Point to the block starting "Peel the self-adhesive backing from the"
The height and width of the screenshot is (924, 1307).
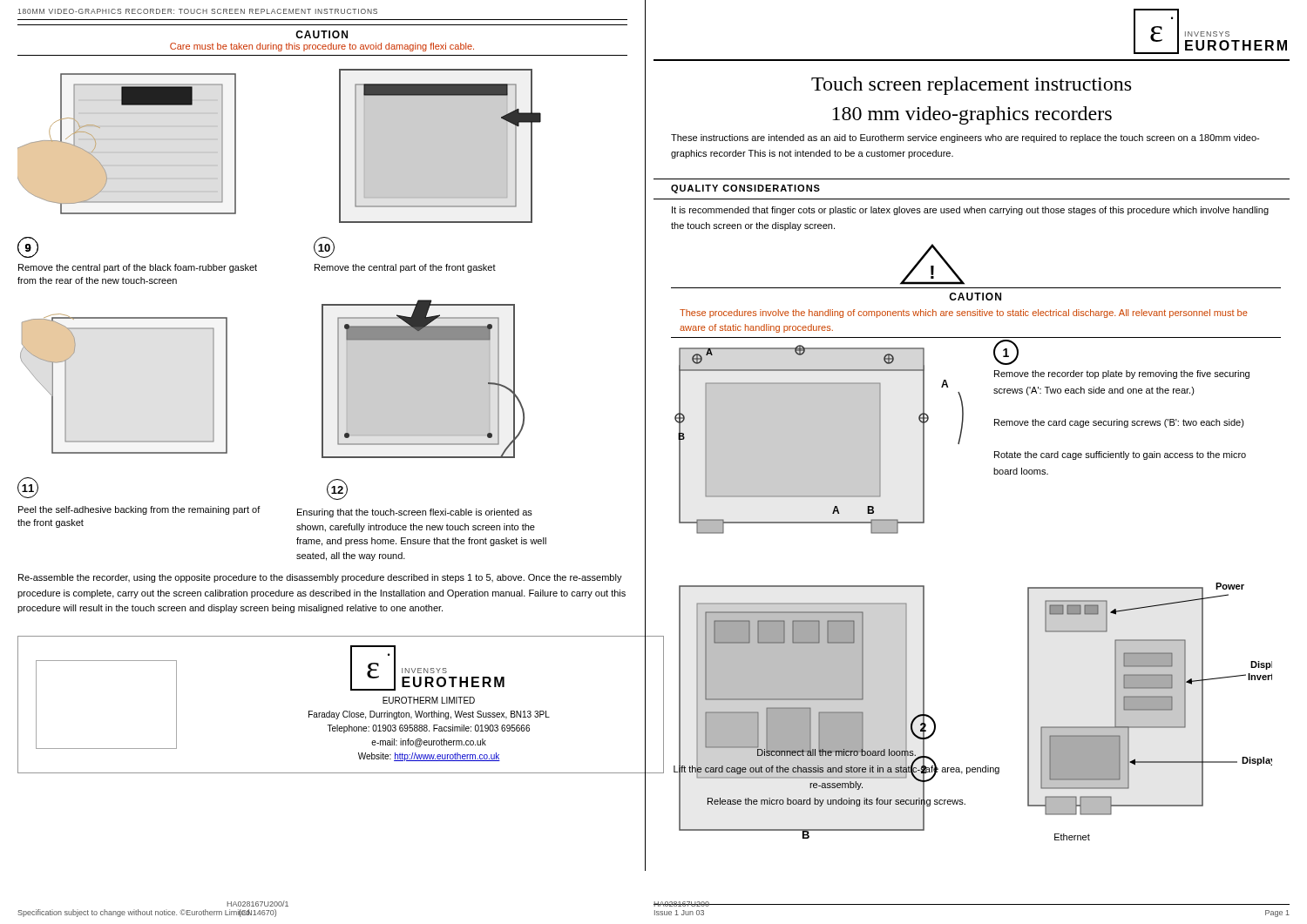139,516
